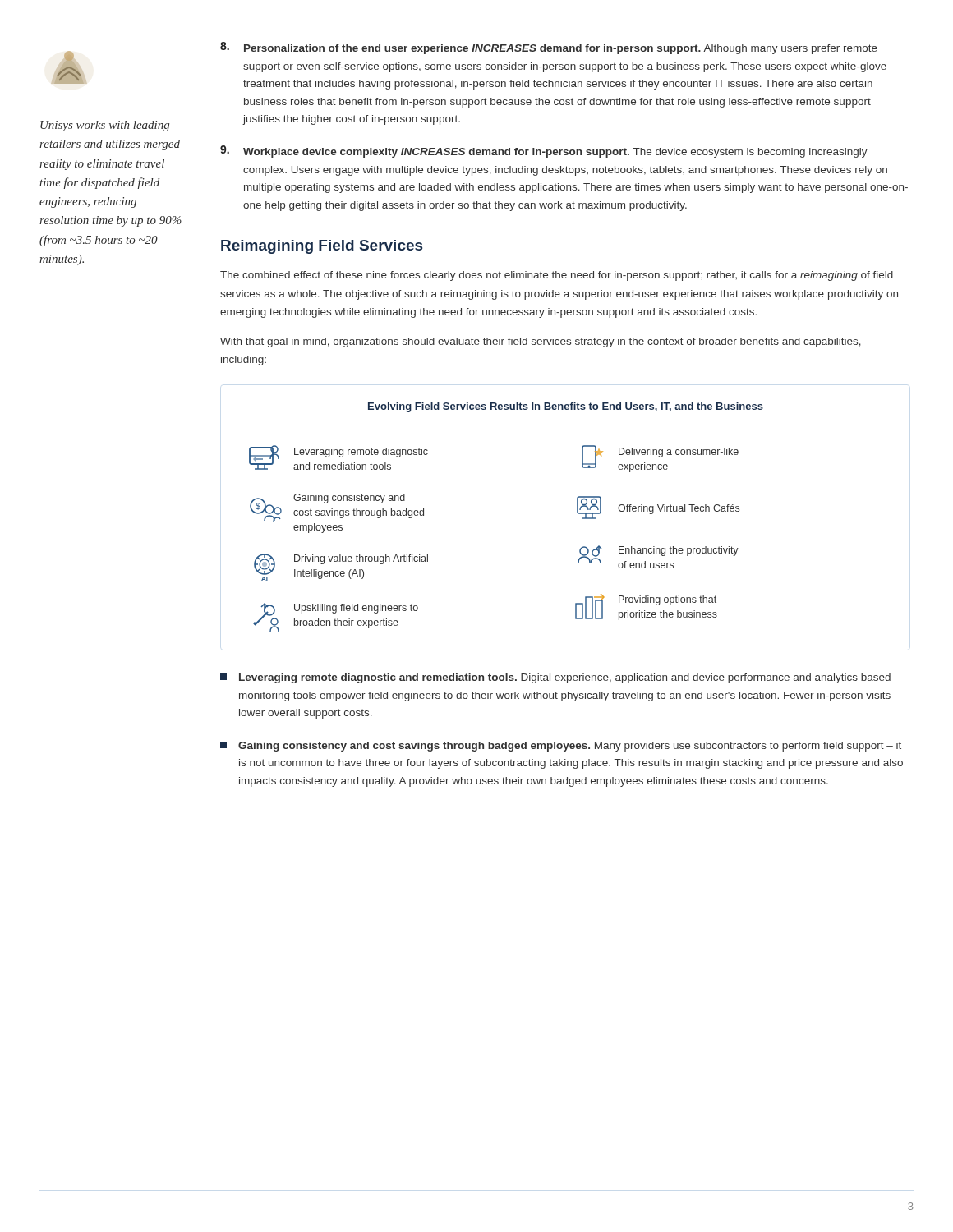Viewport: 953px width, 1232px height.
Task: Locate the element starting "With that goal in mind, organizations should"
Action: click(x=541, y=351)
